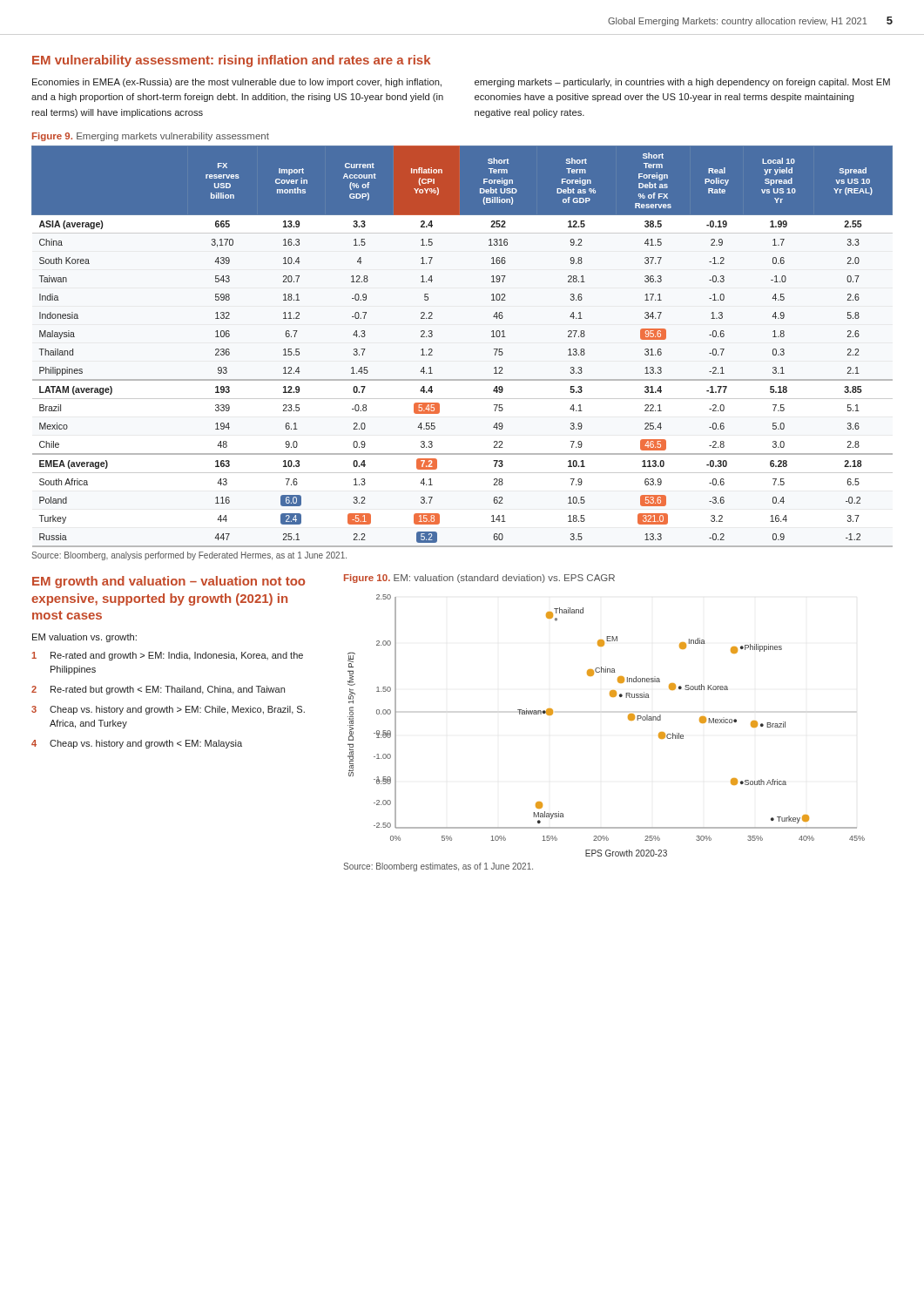Select the passage starting "3 Cheap vs. history"
Screen dimensions: 1307x924
pos(175,717)
